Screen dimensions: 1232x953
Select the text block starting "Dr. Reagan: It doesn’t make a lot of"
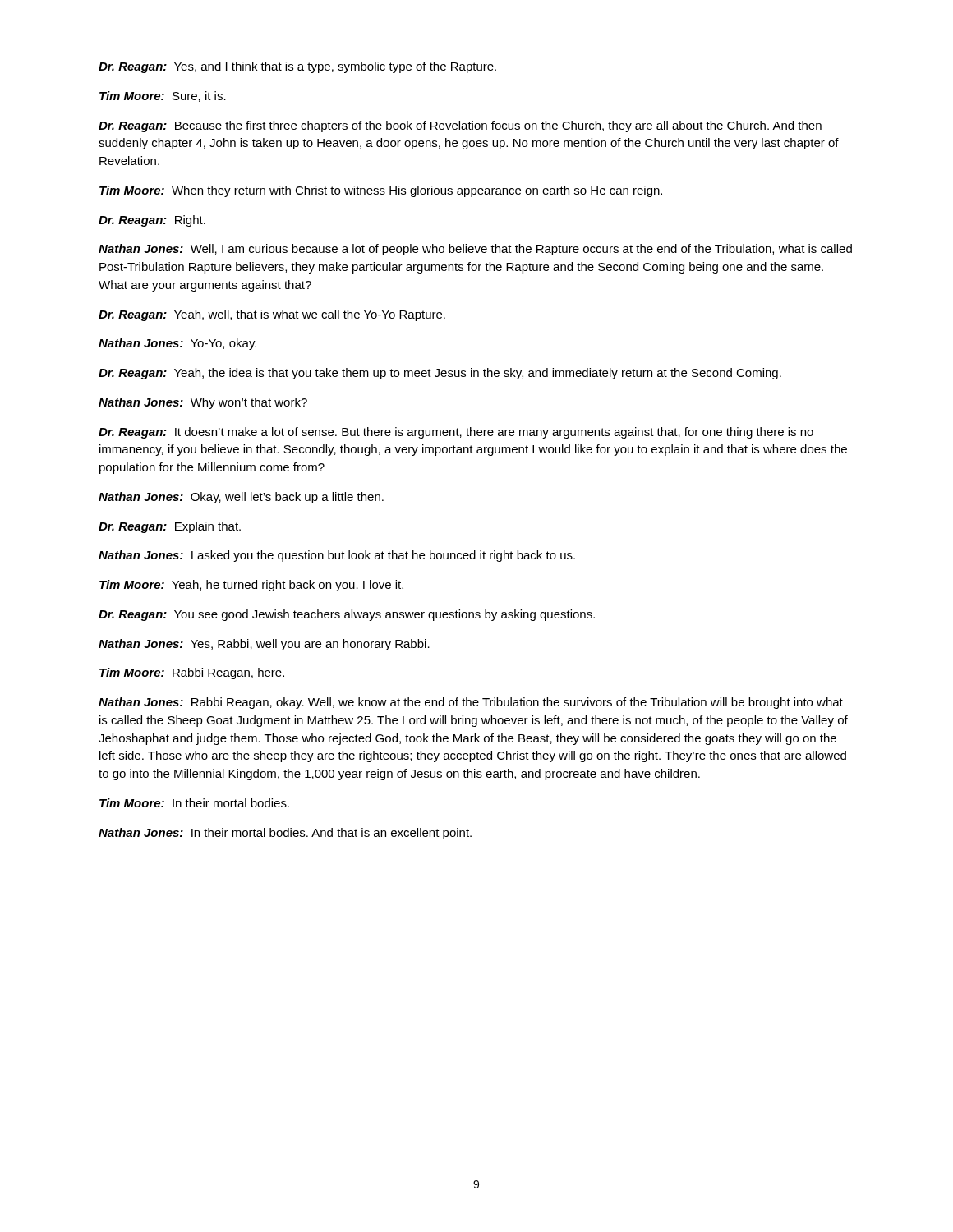pyautogui.click(x=473, y=449)
